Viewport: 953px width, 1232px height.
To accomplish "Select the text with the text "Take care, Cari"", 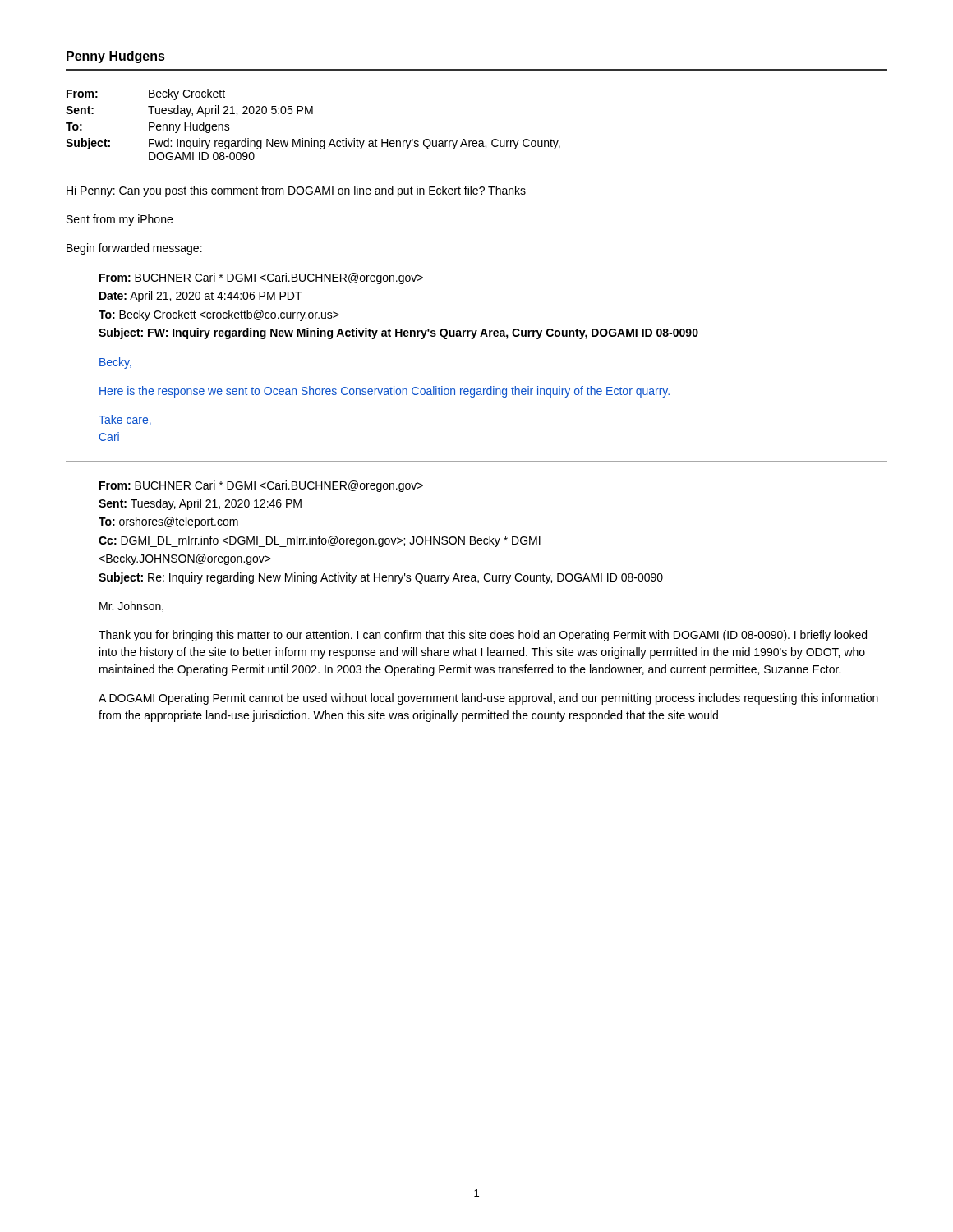I will coord(125,428).
